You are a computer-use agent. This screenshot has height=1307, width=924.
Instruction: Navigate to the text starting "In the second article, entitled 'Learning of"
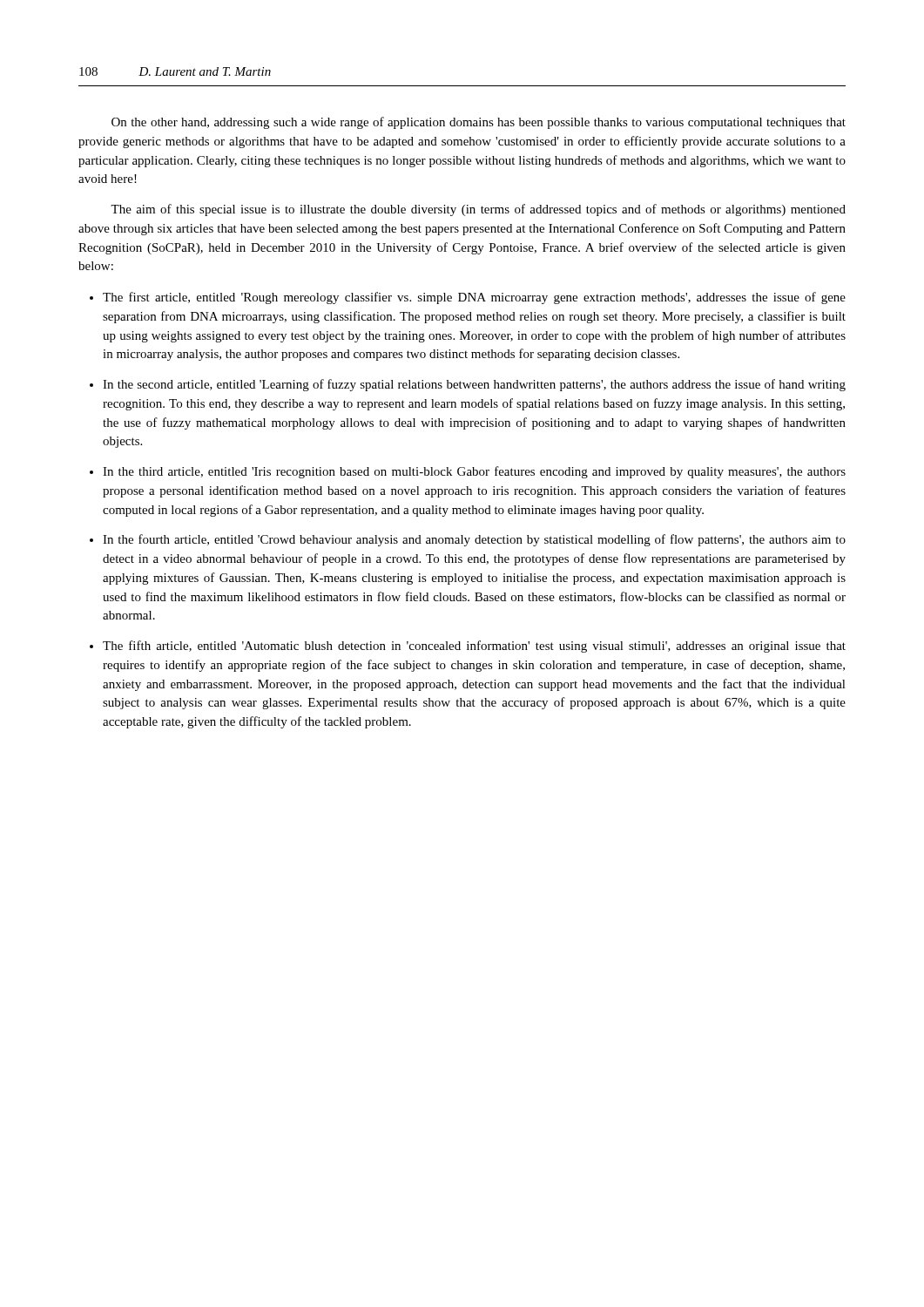[474, 413]
